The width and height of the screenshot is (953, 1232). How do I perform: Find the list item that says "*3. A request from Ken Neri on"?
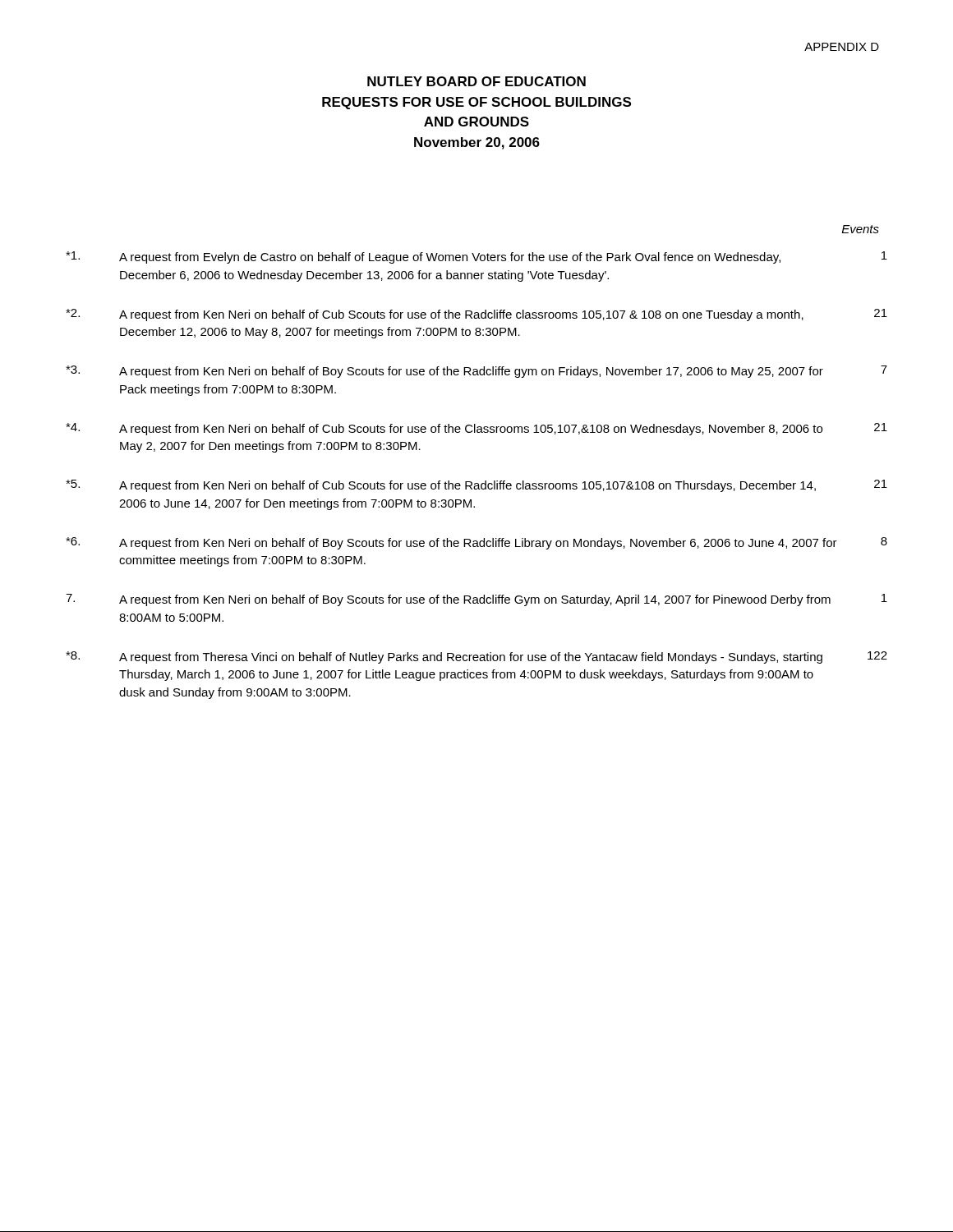click(x=476, y=380)
